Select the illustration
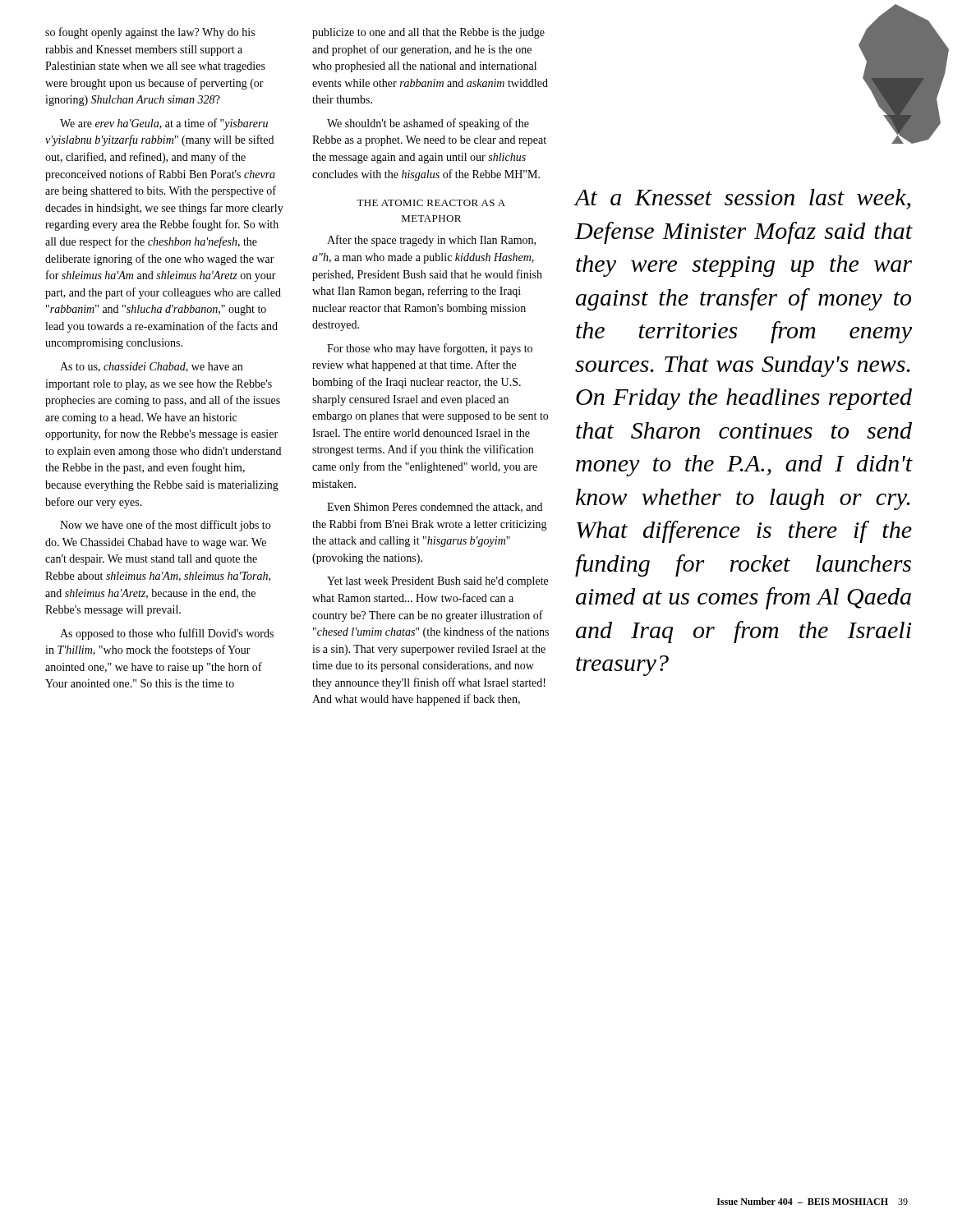The height and width of the screenshot is (1232, 953). point(887,74)
